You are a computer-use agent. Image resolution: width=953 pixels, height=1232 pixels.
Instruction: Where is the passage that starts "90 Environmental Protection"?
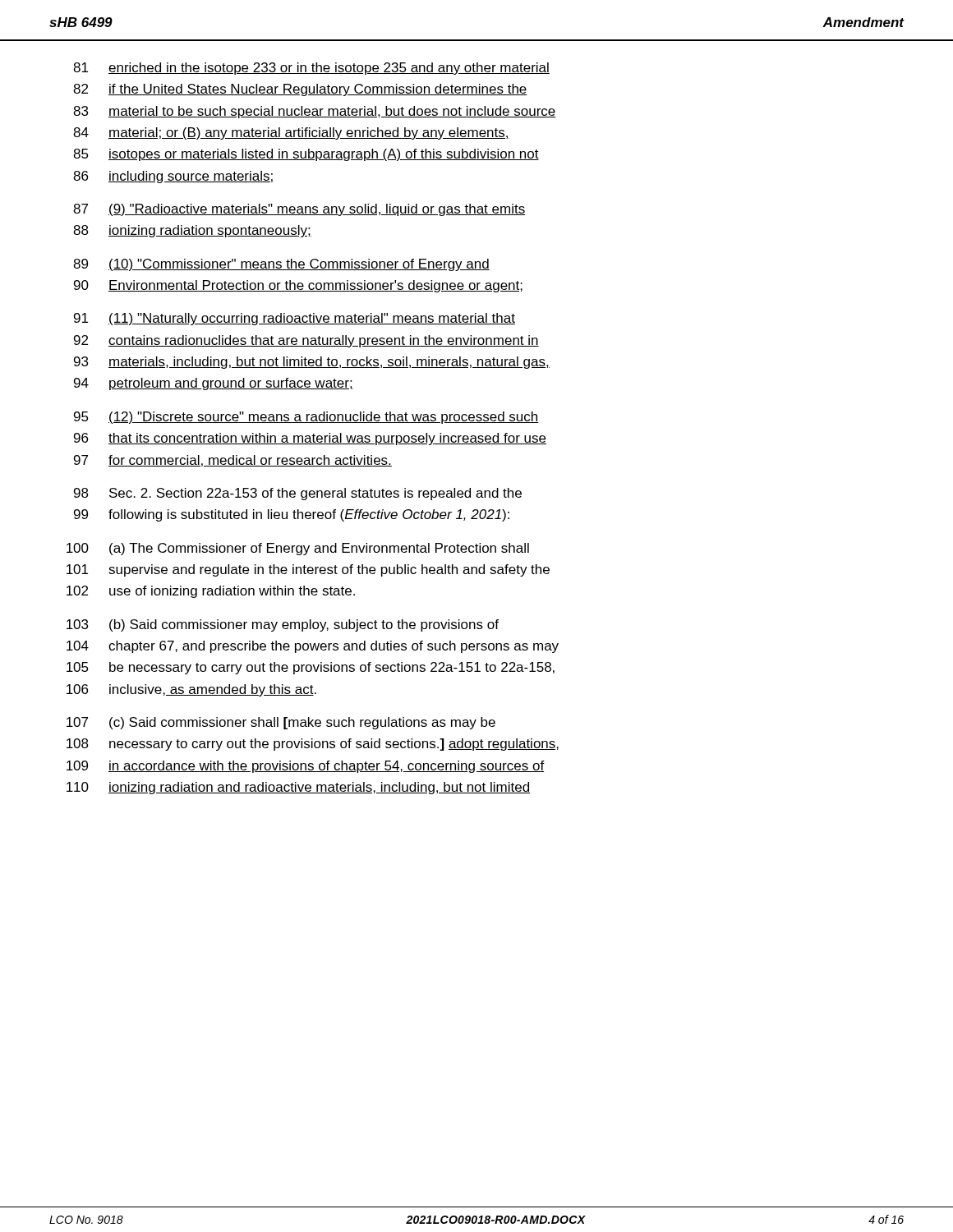point(476,286)
